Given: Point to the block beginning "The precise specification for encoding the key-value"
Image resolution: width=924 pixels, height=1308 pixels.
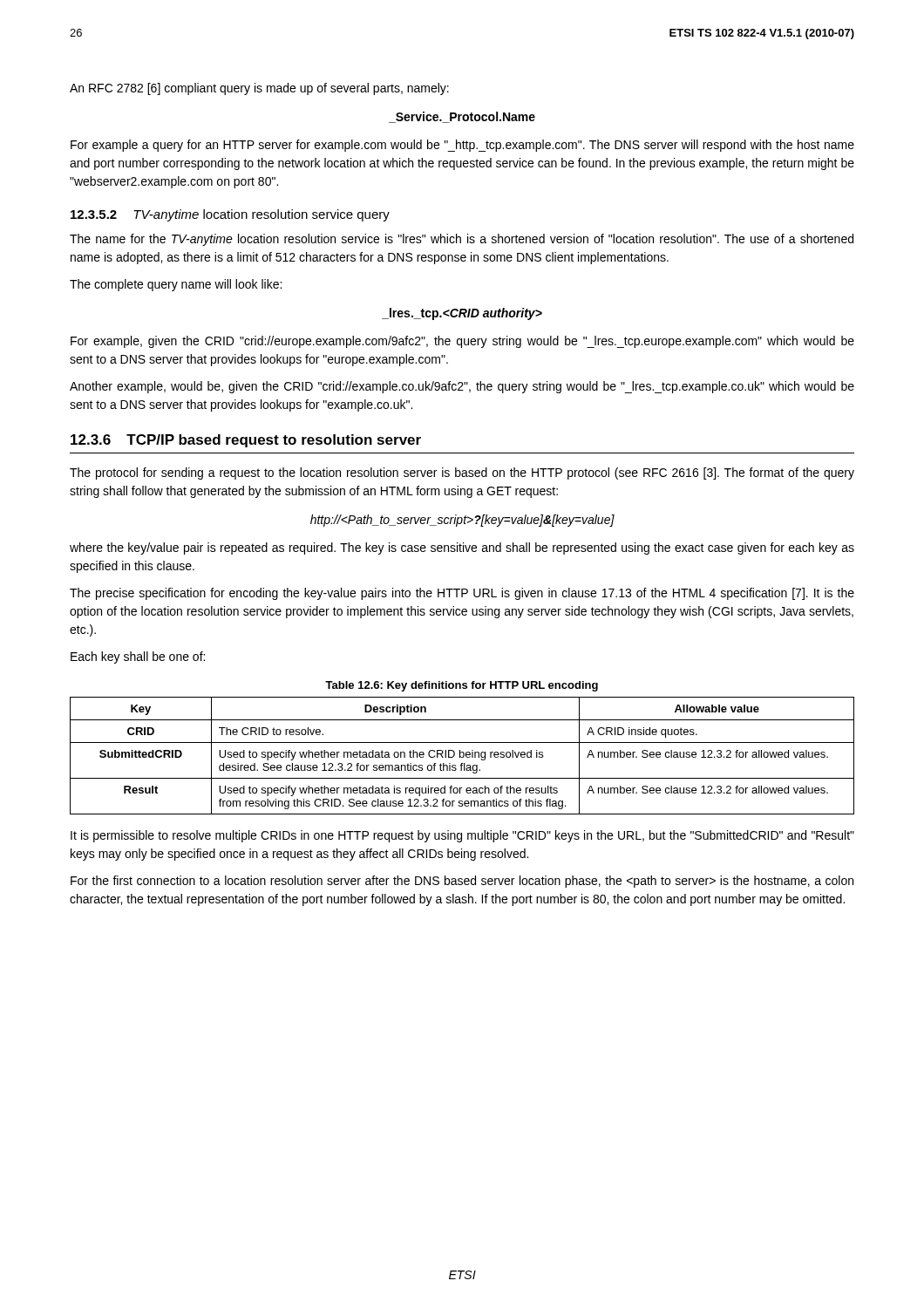Looking at the screenshot, I should point(462,612).
